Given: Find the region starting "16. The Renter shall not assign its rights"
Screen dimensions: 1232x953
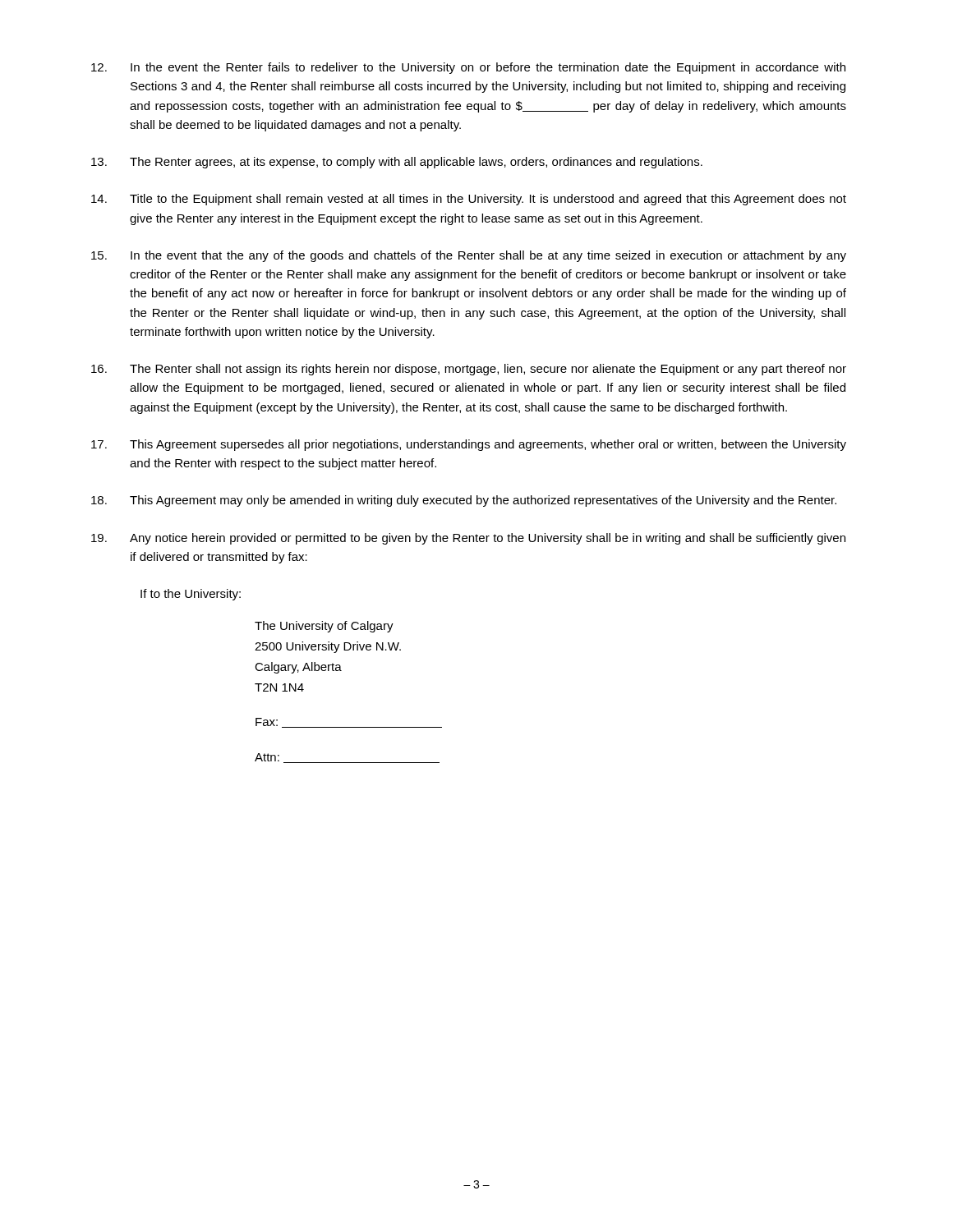Looking at the screenshot, I should click(468, 388).
